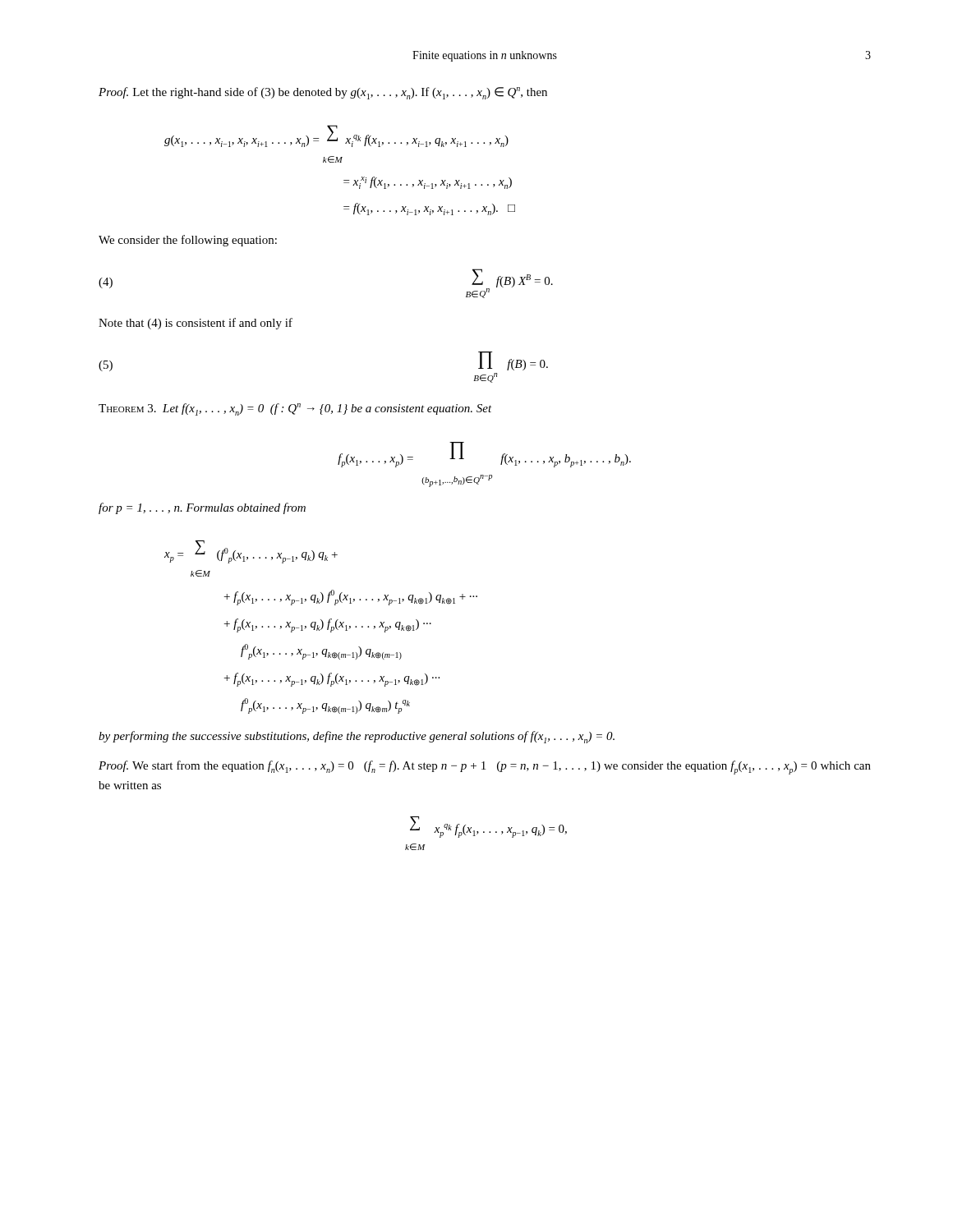The width and height of the screenshot is (953, 1232).
Task: Point to the formula beginning "xp = ∑ k∈M (f0p(x1, . ."
Action: click(x=321, y=627)
